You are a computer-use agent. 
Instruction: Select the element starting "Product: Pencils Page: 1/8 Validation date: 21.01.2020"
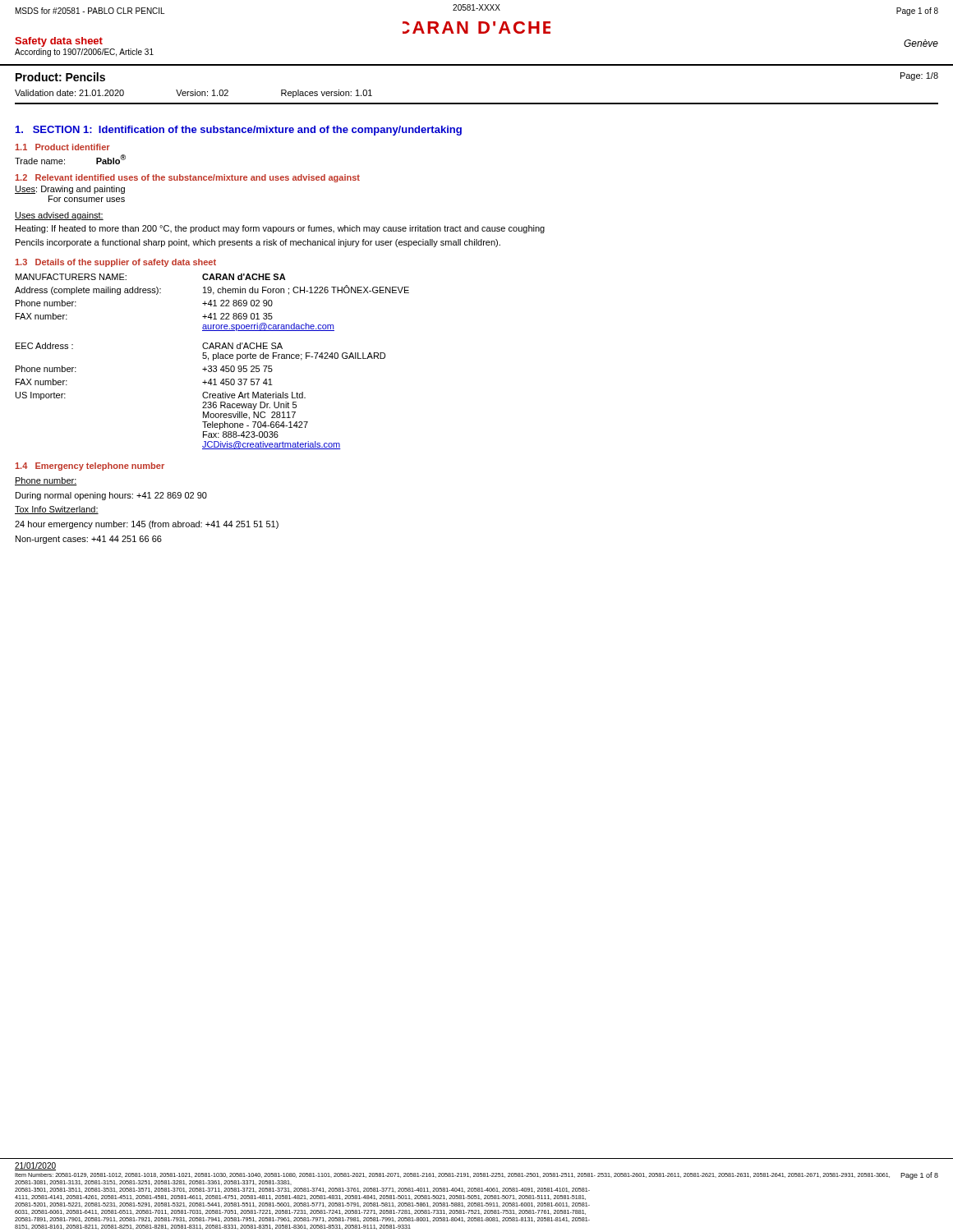[x=60, y=76]
